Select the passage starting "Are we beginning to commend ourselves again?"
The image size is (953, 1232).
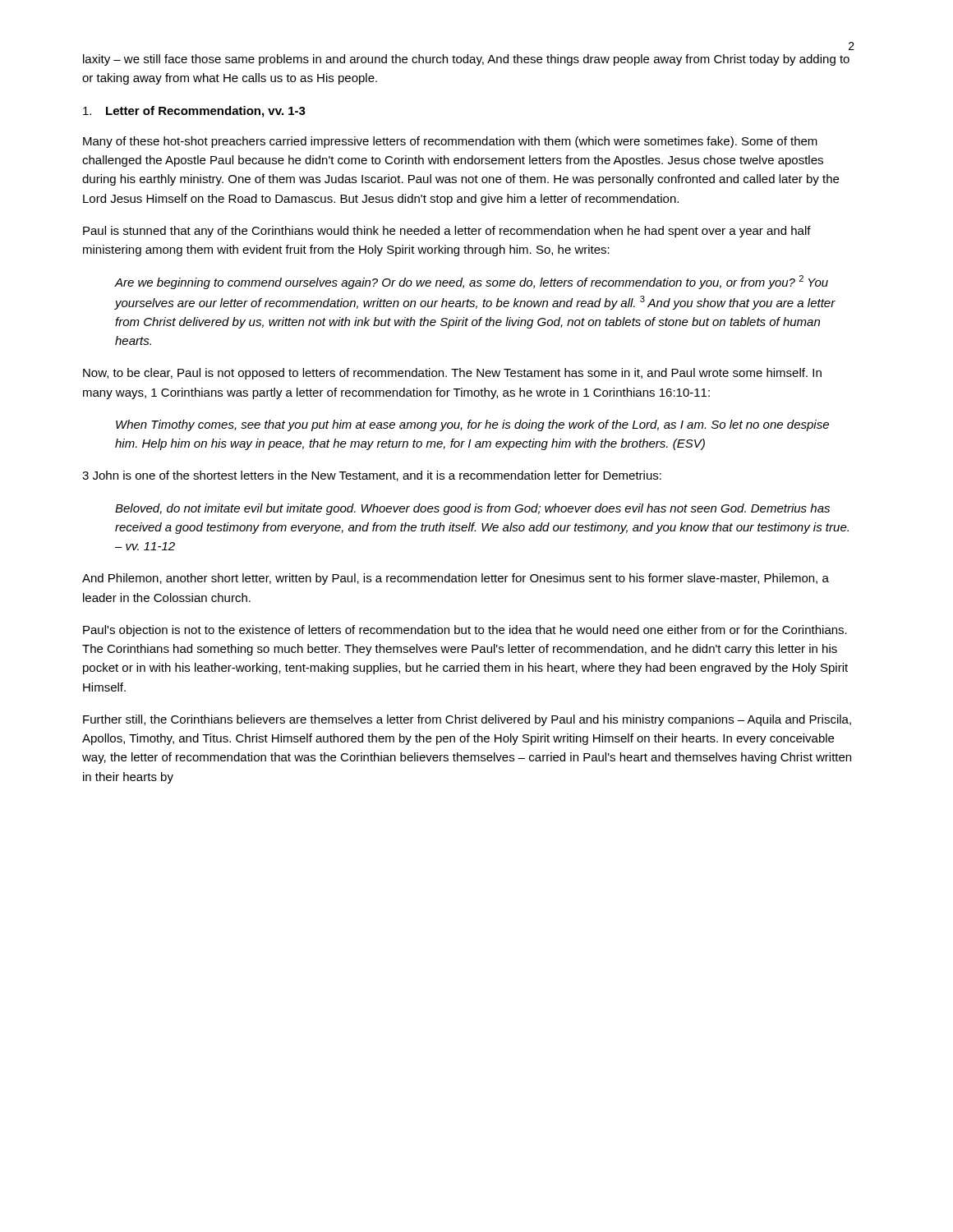475,311
